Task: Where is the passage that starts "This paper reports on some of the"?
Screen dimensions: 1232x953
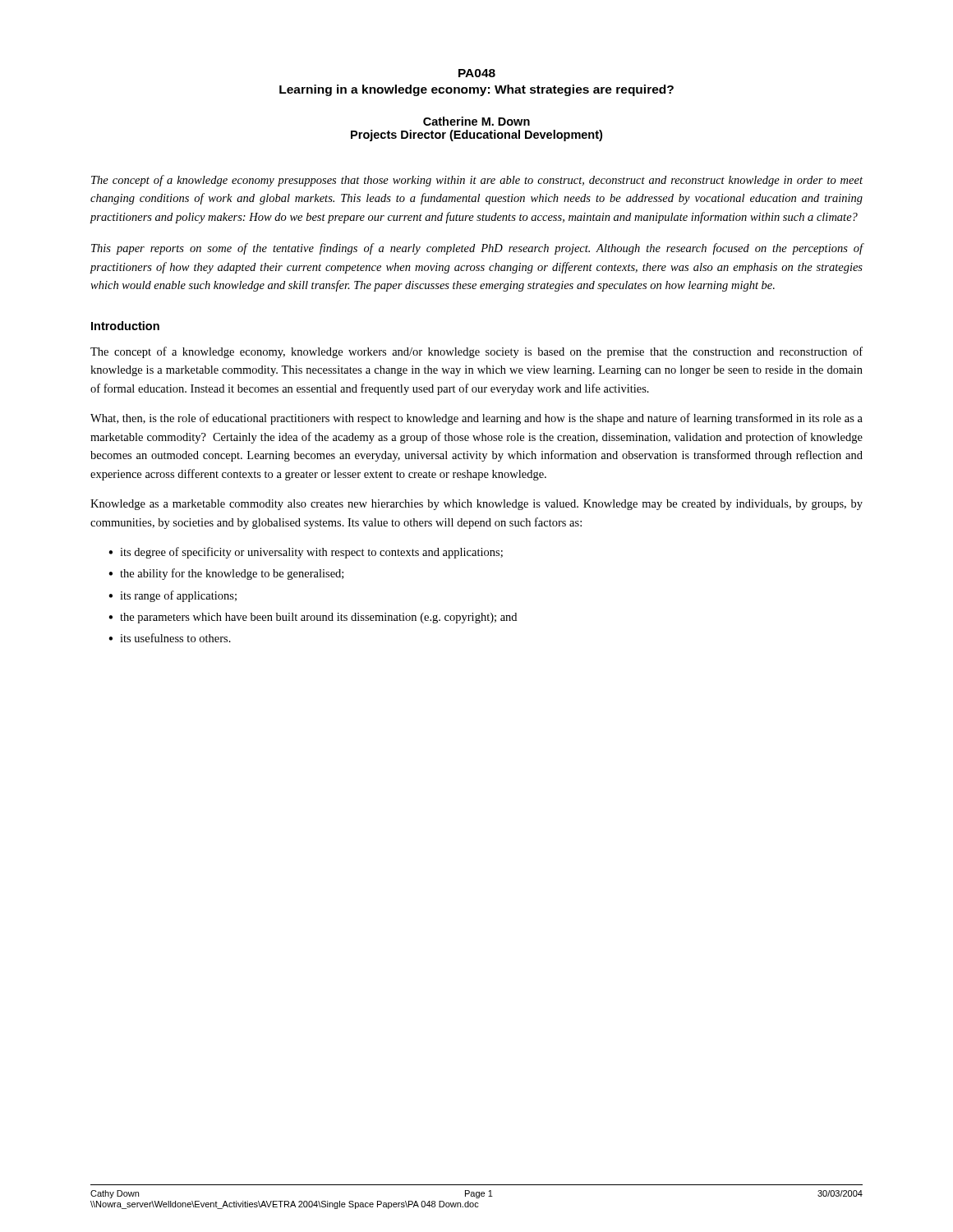Action: pyautogui.click(x=476, y=267)
